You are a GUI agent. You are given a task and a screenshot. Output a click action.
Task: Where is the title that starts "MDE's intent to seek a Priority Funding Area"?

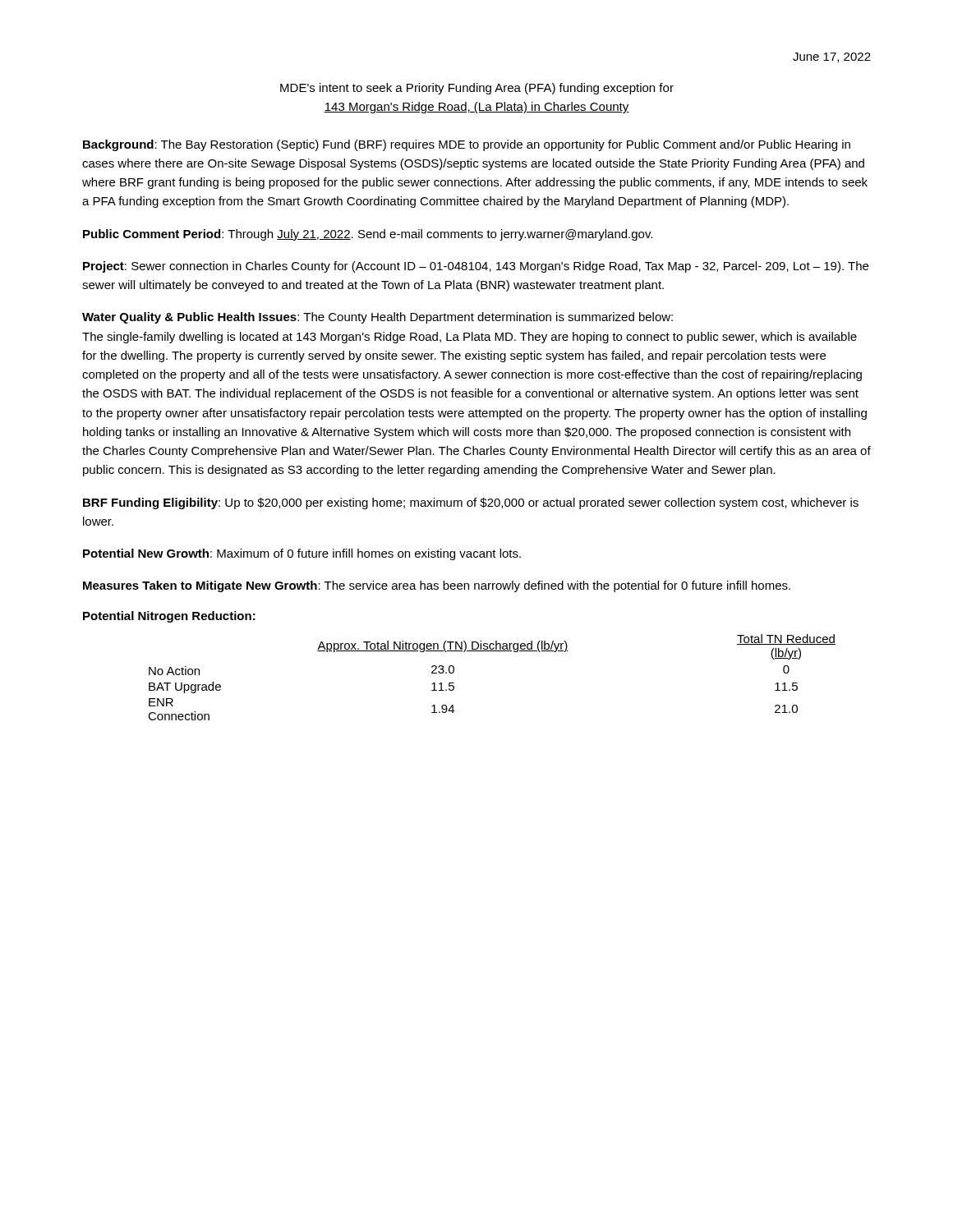click(476, 97)
